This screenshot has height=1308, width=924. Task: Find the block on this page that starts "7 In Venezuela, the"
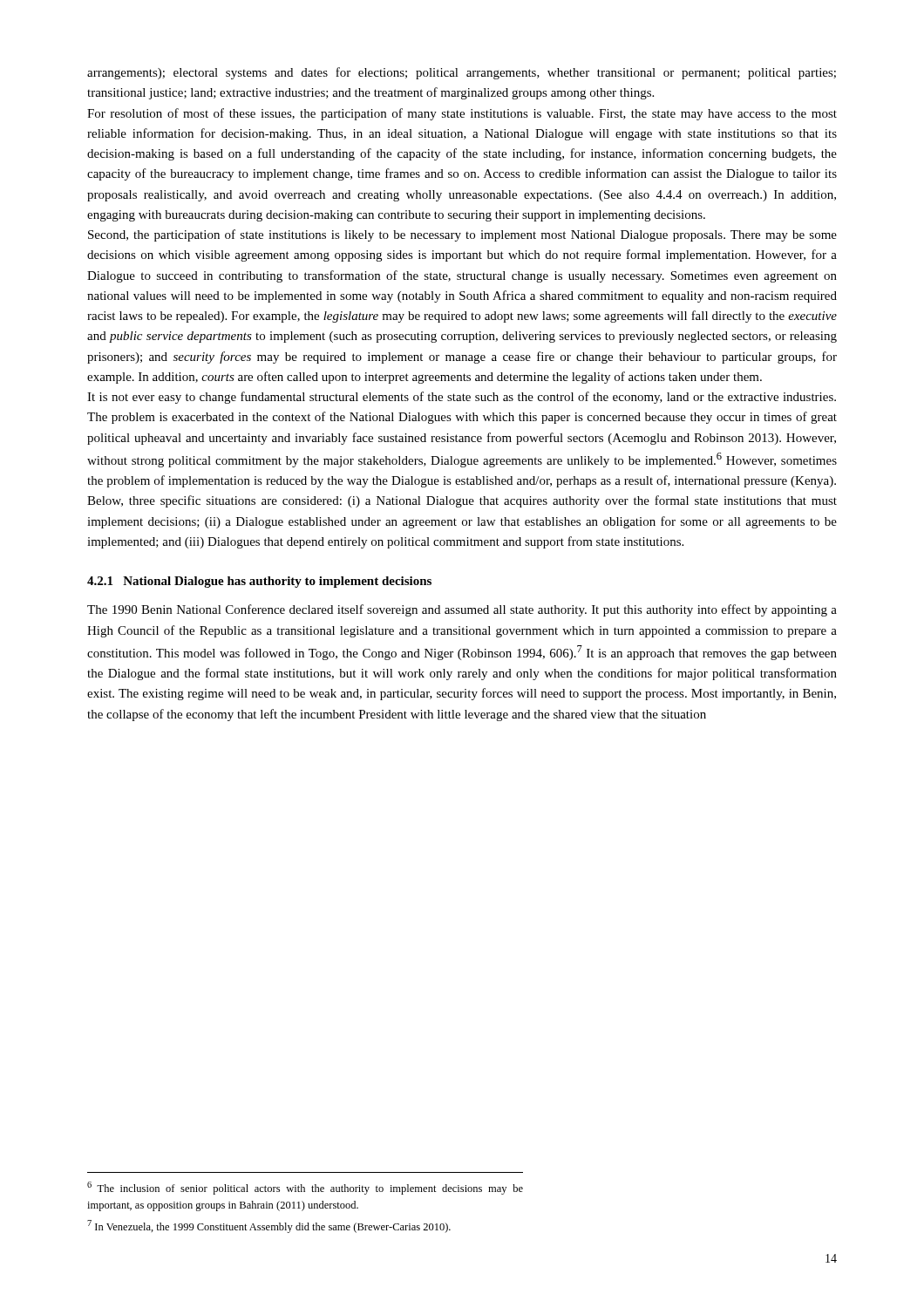(x=305, y=1225)
